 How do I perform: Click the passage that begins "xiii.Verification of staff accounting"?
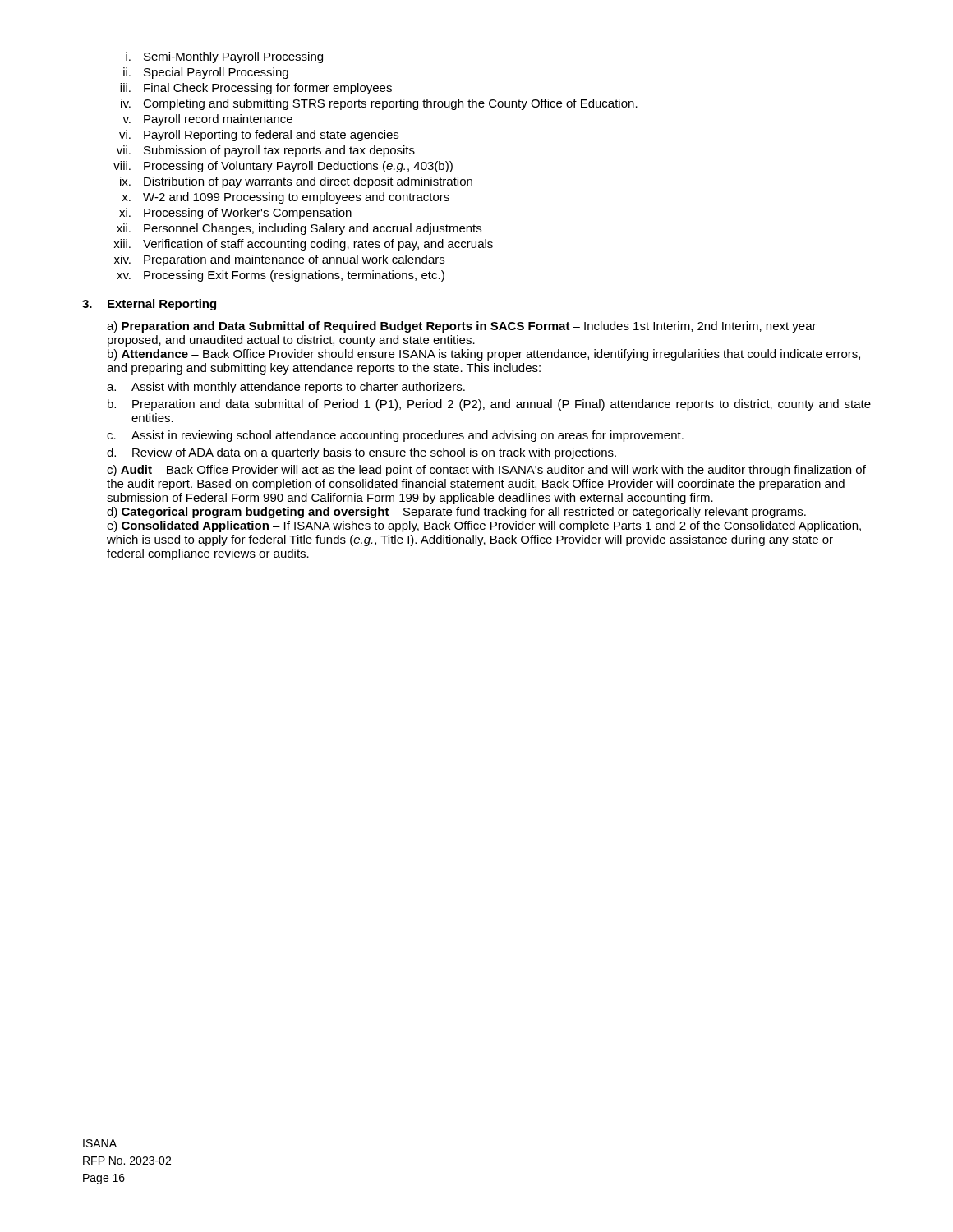pyautogui.click(x=476, y=244)
